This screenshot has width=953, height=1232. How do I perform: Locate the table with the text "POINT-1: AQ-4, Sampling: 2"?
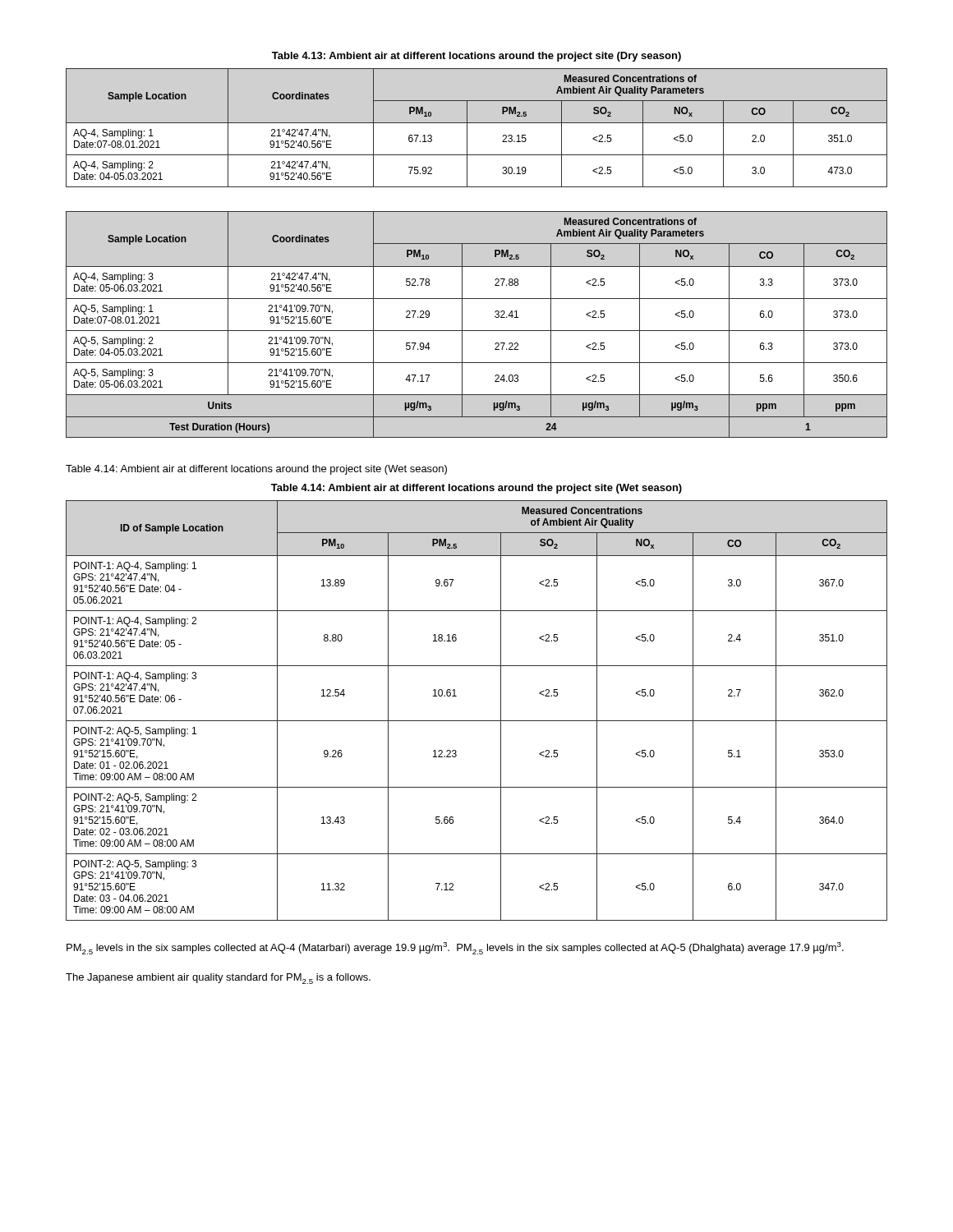(x=476, y=701)
